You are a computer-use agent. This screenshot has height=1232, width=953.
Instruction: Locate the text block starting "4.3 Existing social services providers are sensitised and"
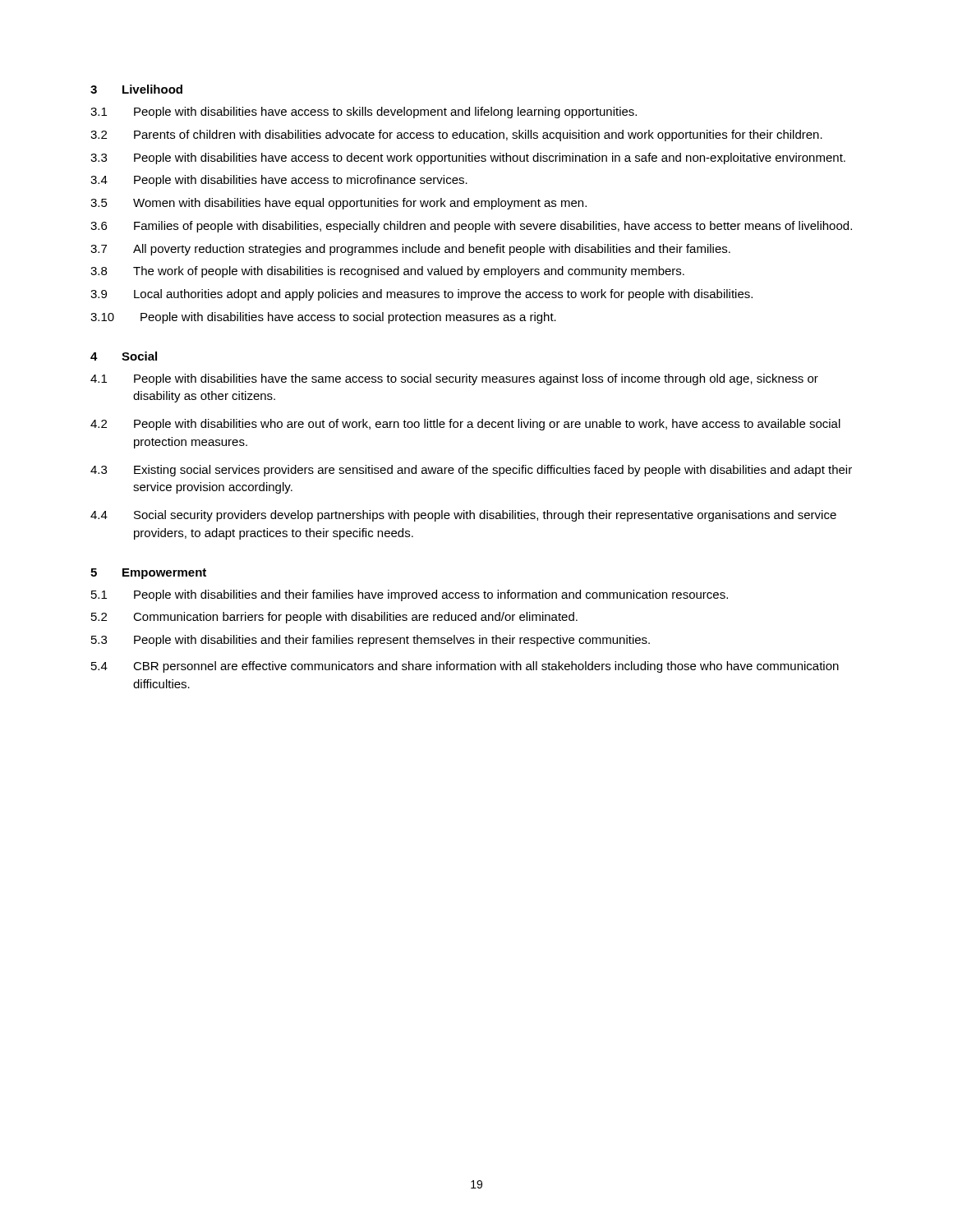[476, 478]
